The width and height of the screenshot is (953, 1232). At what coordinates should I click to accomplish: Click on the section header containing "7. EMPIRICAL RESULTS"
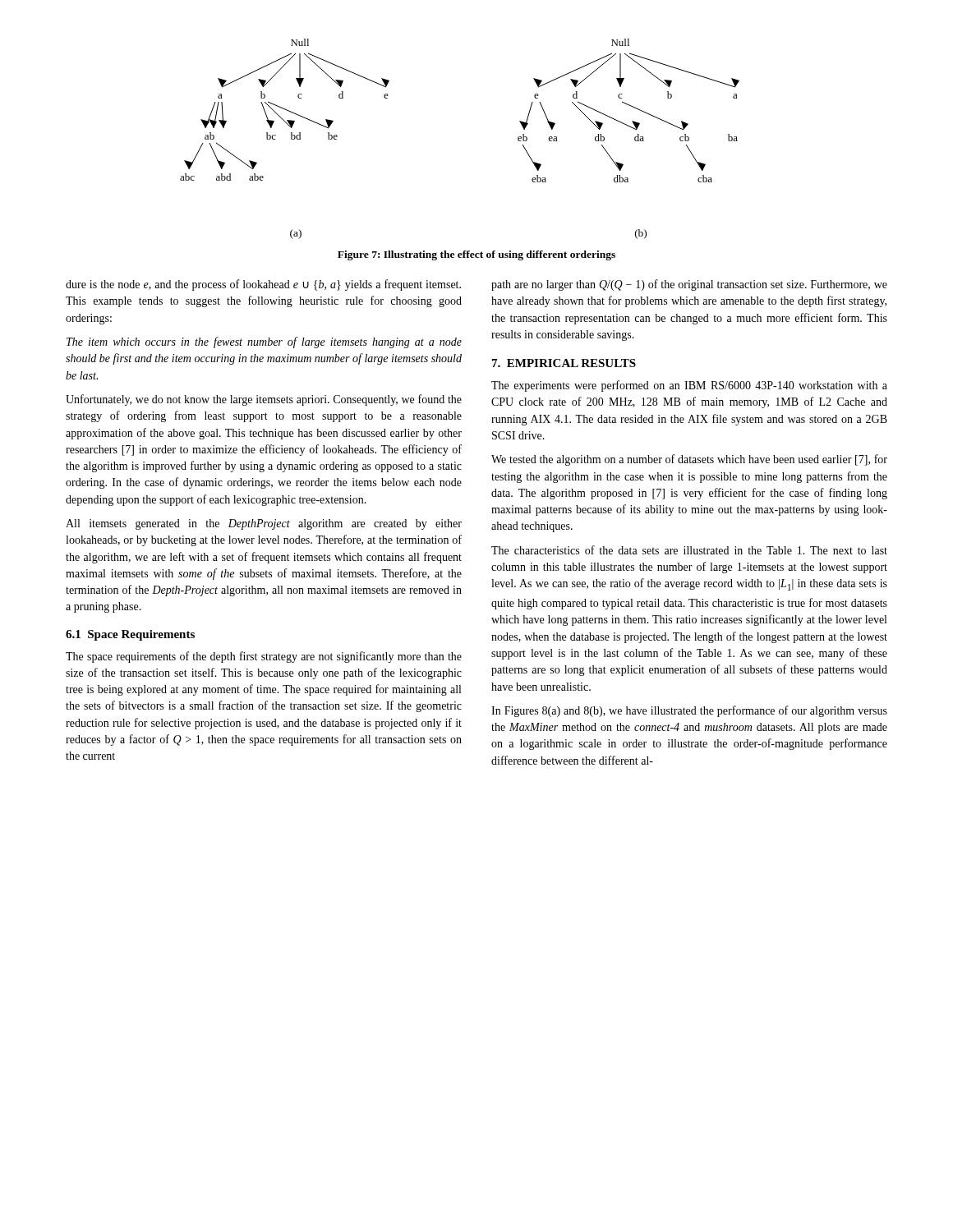tap(564, 363)
